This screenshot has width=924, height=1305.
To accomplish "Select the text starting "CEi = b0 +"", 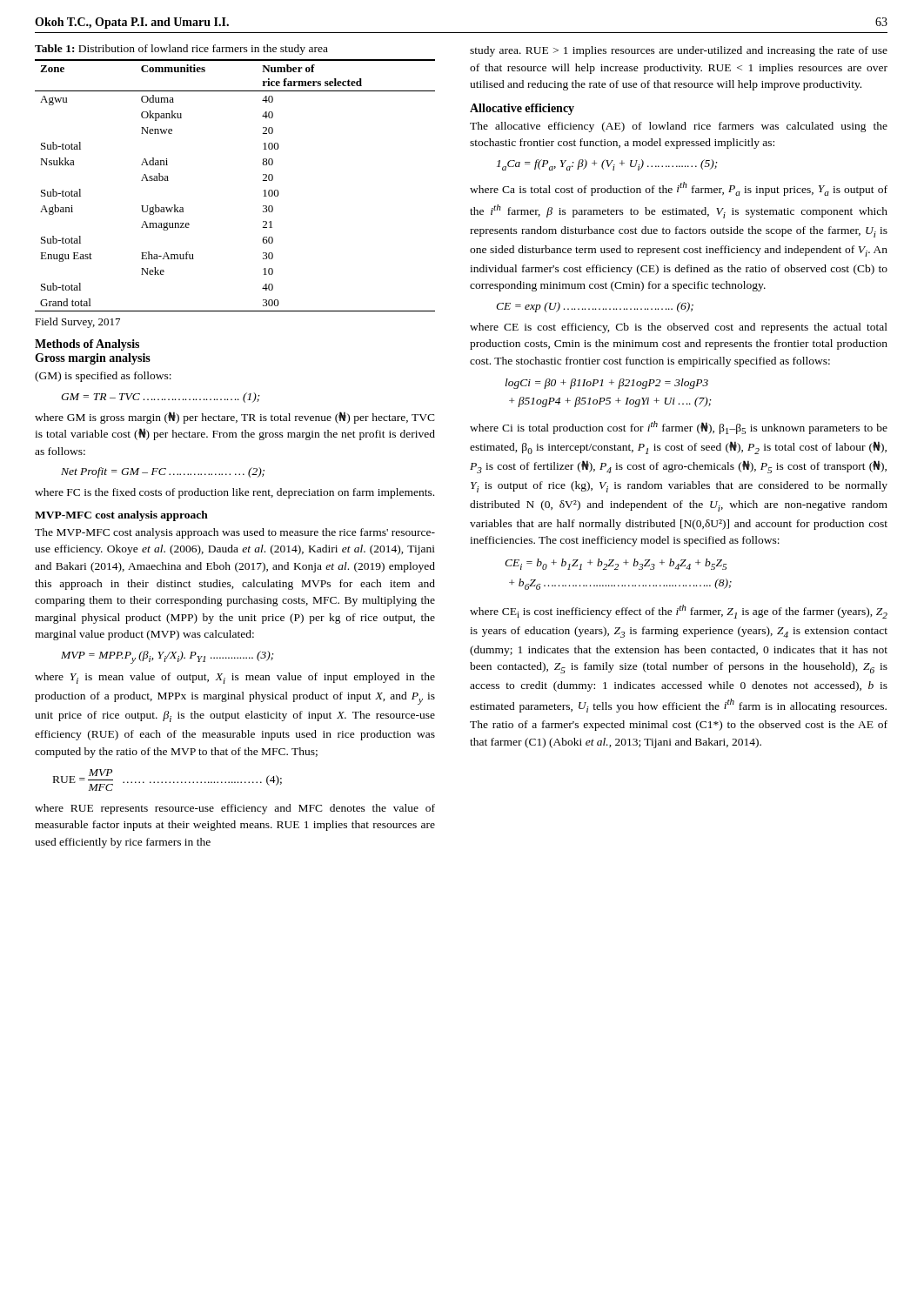I will (618, 574).
